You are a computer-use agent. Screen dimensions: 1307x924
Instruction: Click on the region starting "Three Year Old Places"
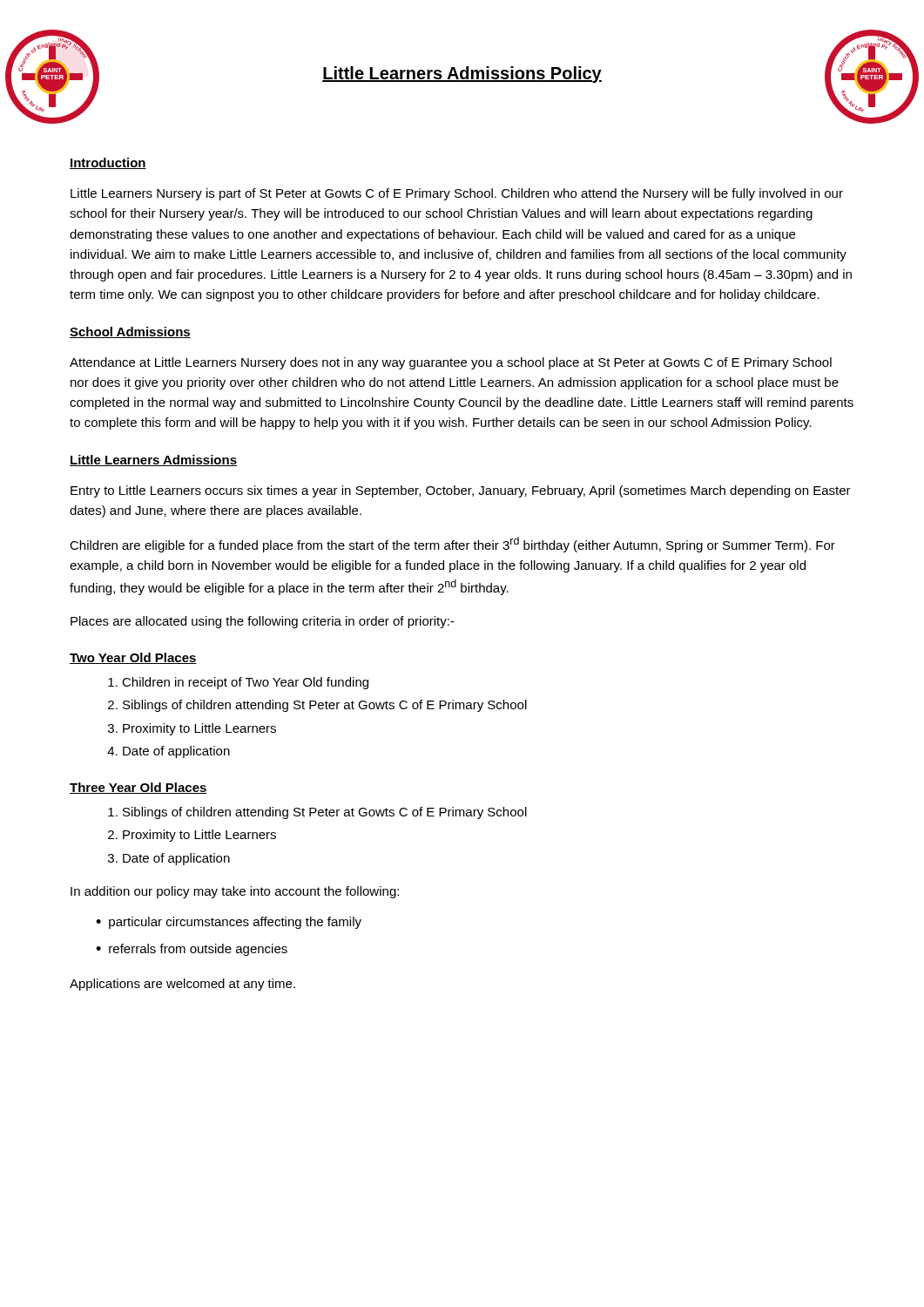point(138,788)
